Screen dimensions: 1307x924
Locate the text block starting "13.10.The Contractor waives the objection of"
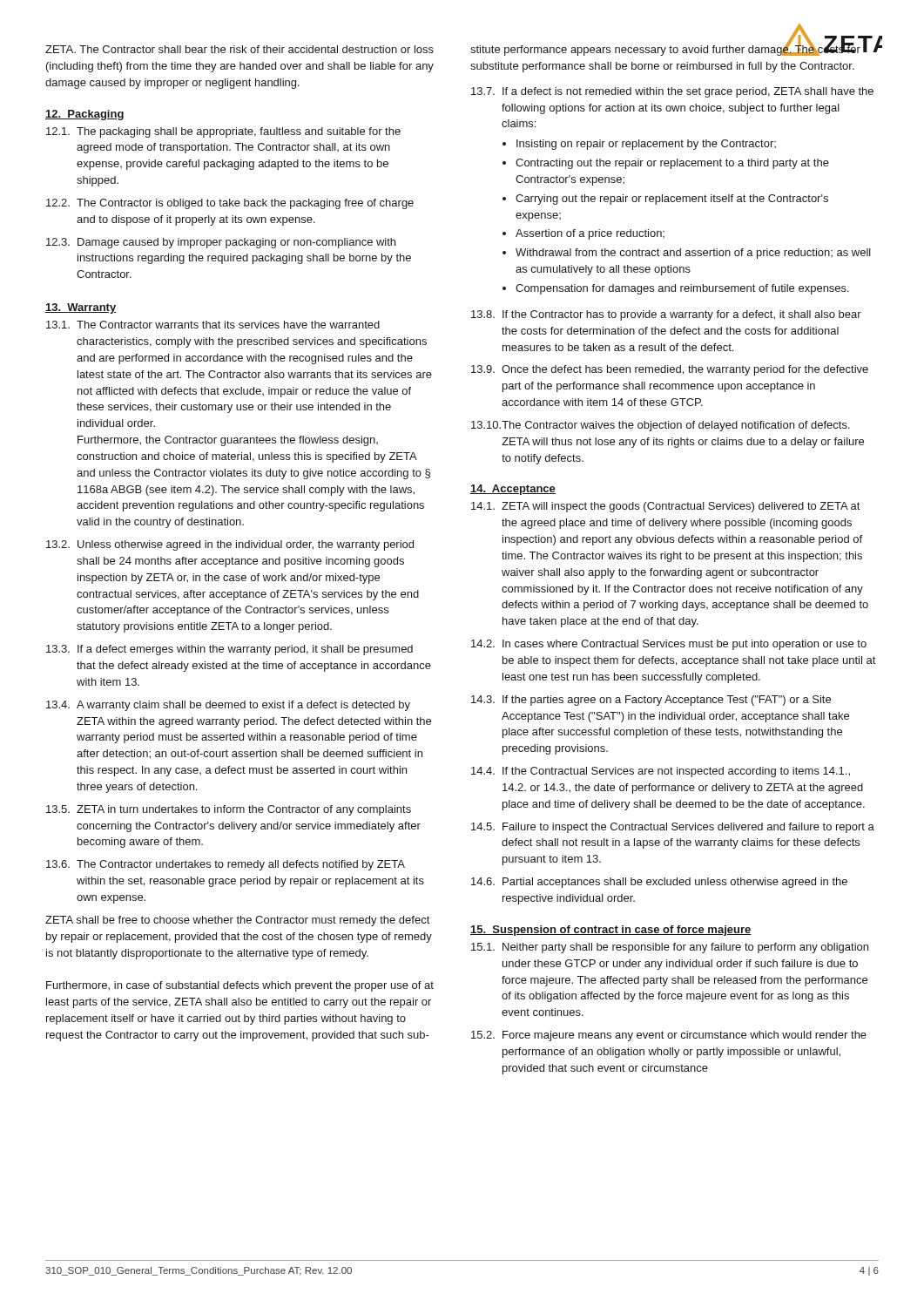673,442
